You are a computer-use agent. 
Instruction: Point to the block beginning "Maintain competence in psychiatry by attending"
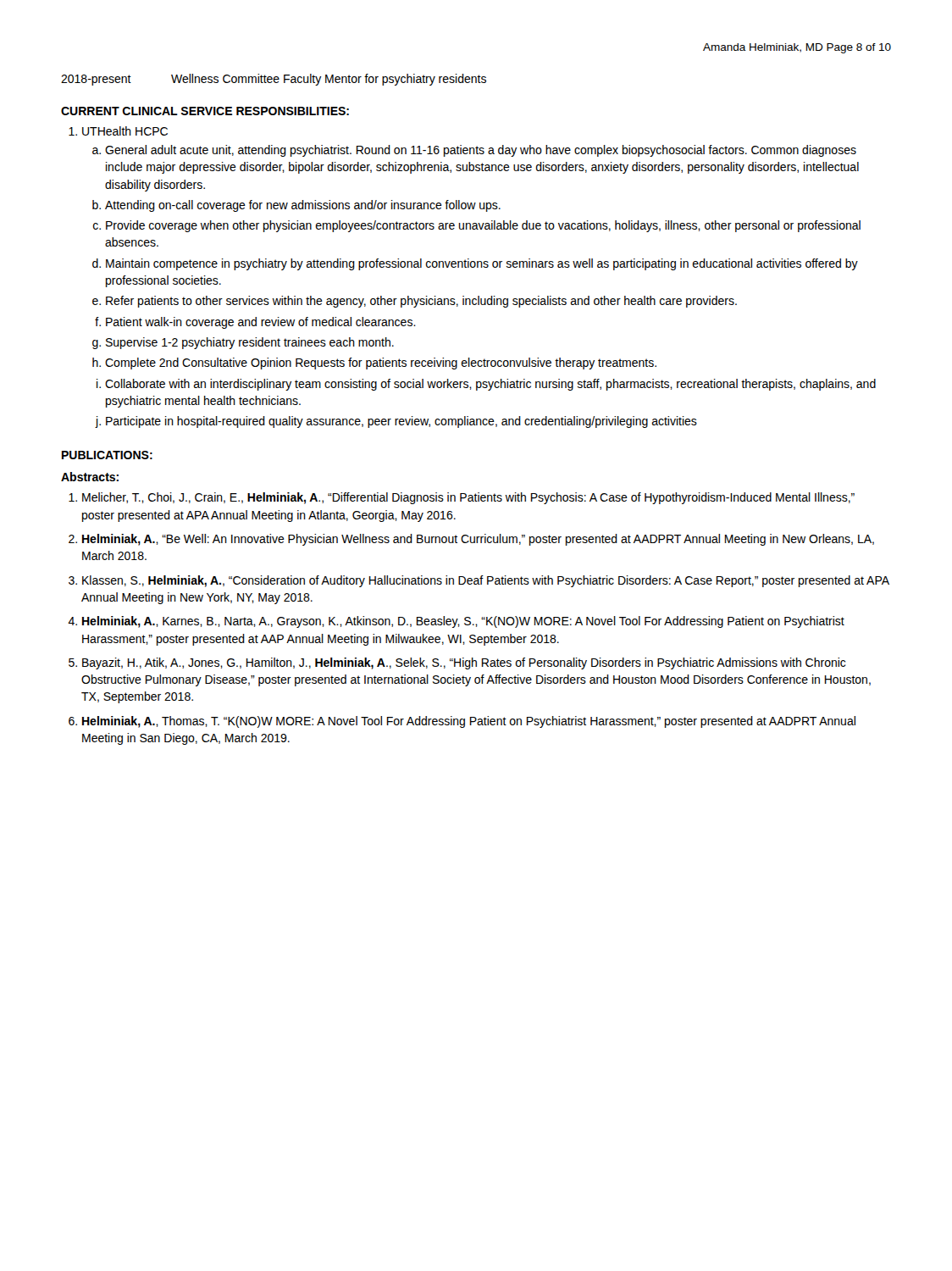(481, 272)
